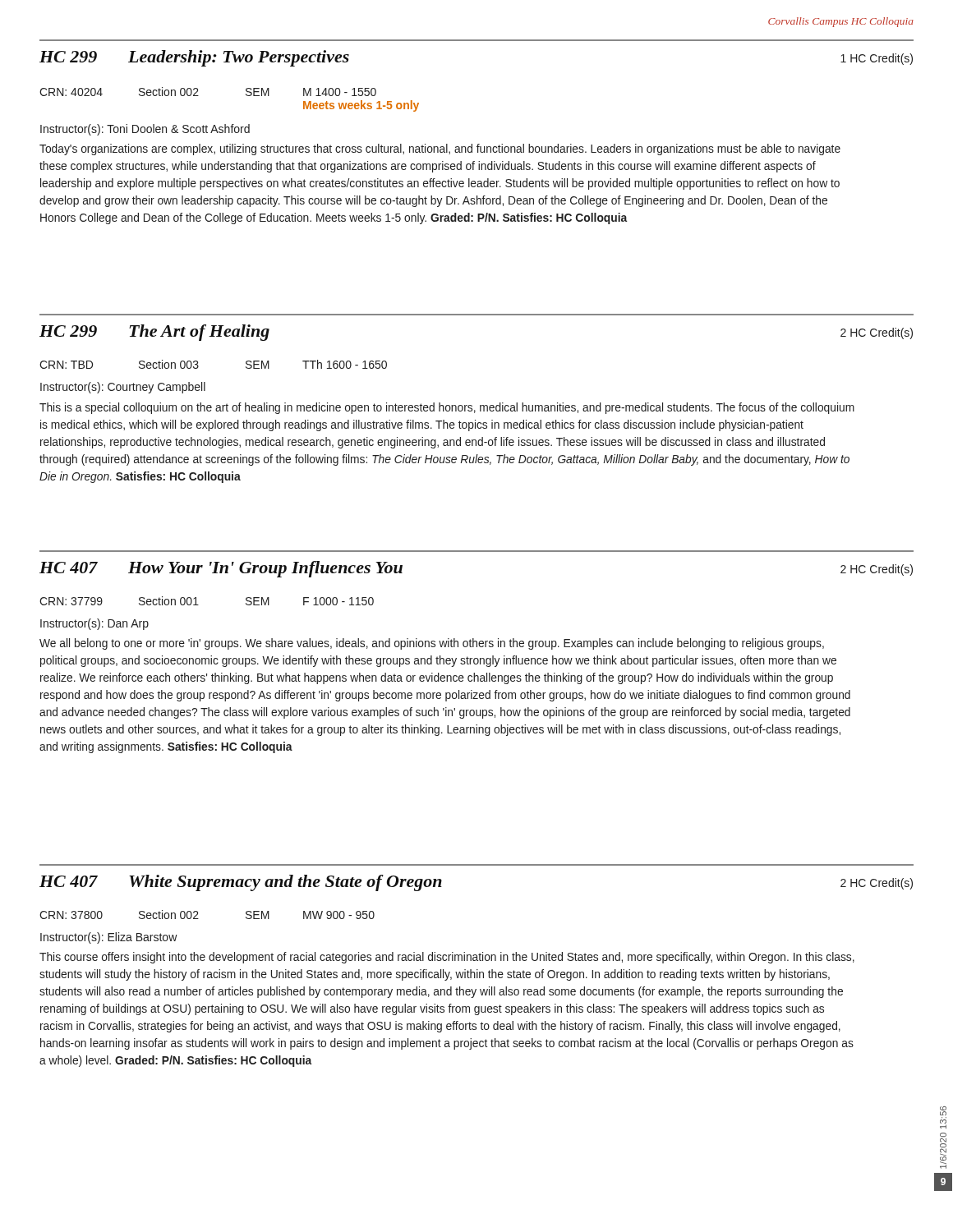Select the region starting "HC 299 Leadership:"

83,58
